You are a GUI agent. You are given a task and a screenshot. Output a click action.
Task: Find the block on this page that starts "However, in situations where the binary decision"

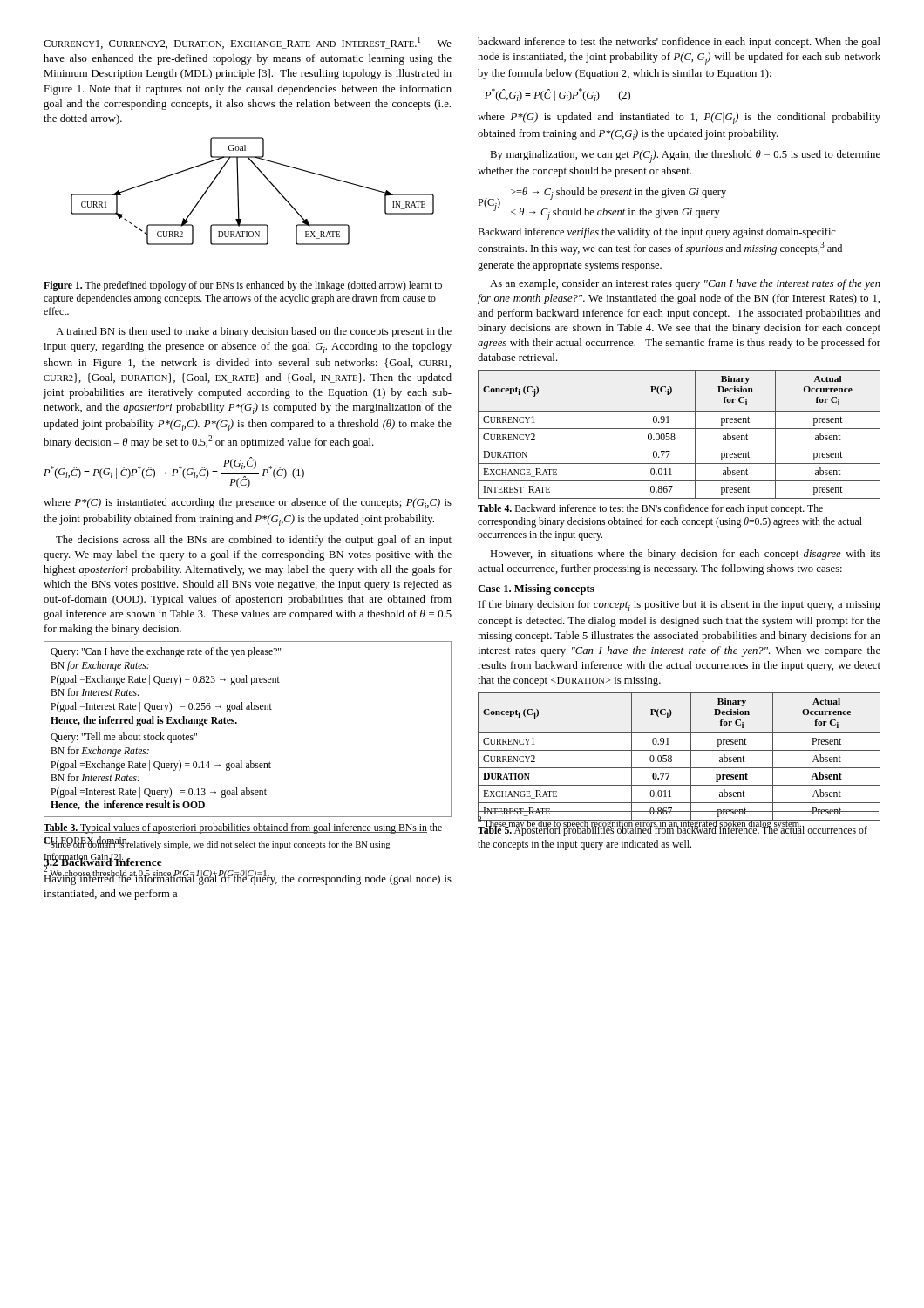679,562
